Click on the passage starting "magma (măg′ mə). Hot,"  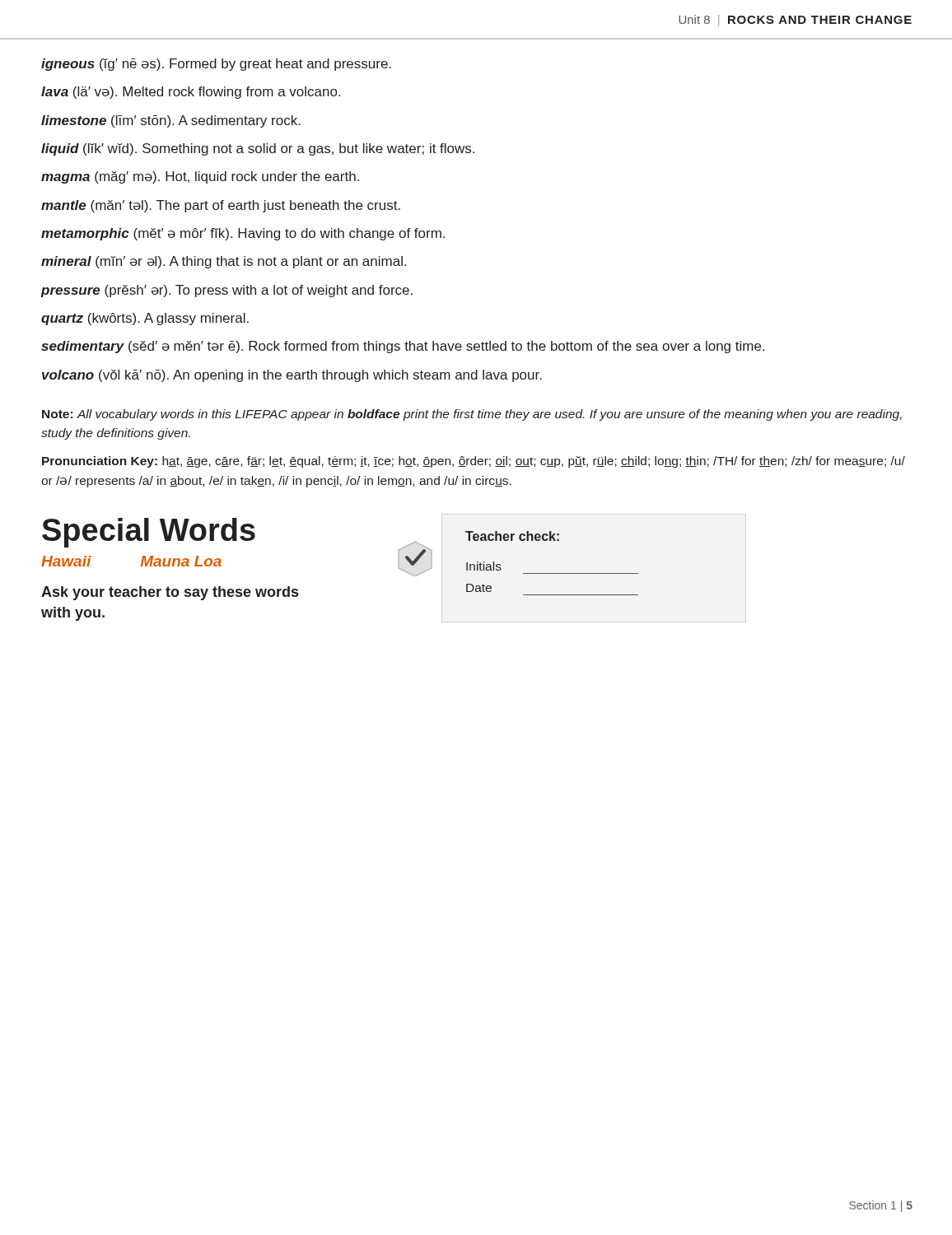click(x=201, y=177)
